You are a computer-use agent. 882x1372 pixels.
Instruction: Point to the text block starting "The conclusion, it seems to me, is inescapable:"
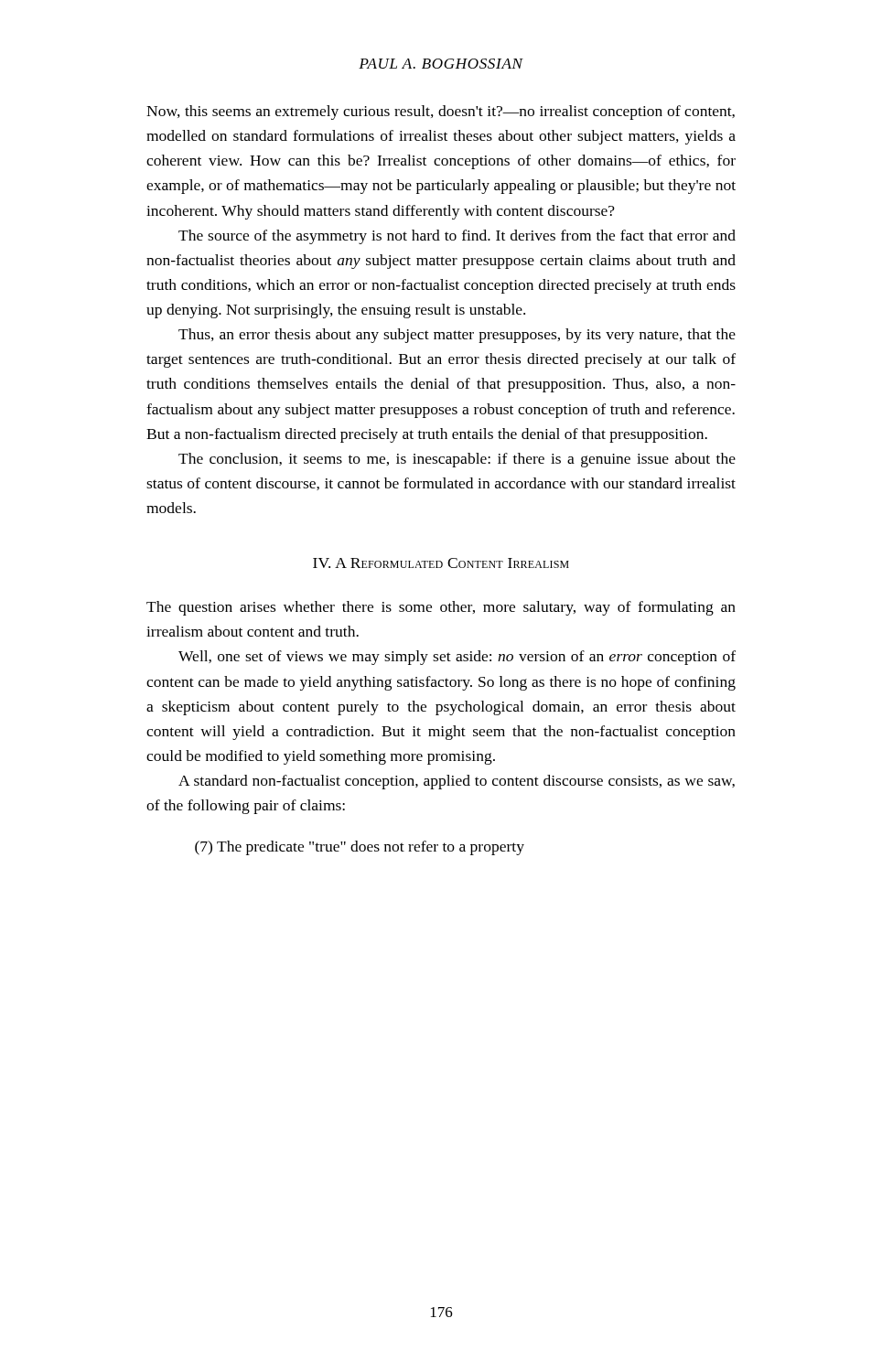point(441,483)
